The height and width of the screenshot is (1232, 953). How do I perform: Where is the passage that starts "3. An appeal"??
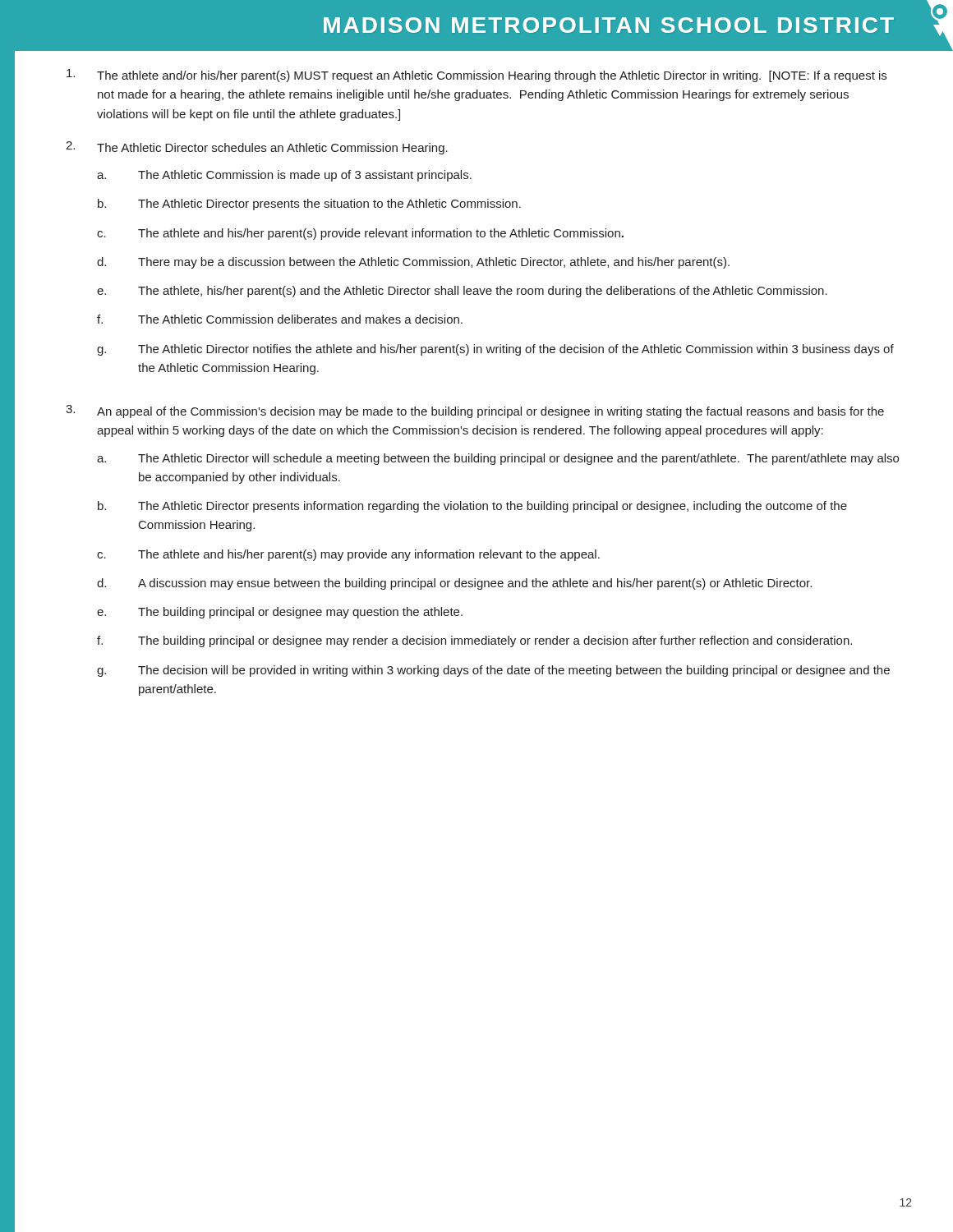[x=485, y=555]
